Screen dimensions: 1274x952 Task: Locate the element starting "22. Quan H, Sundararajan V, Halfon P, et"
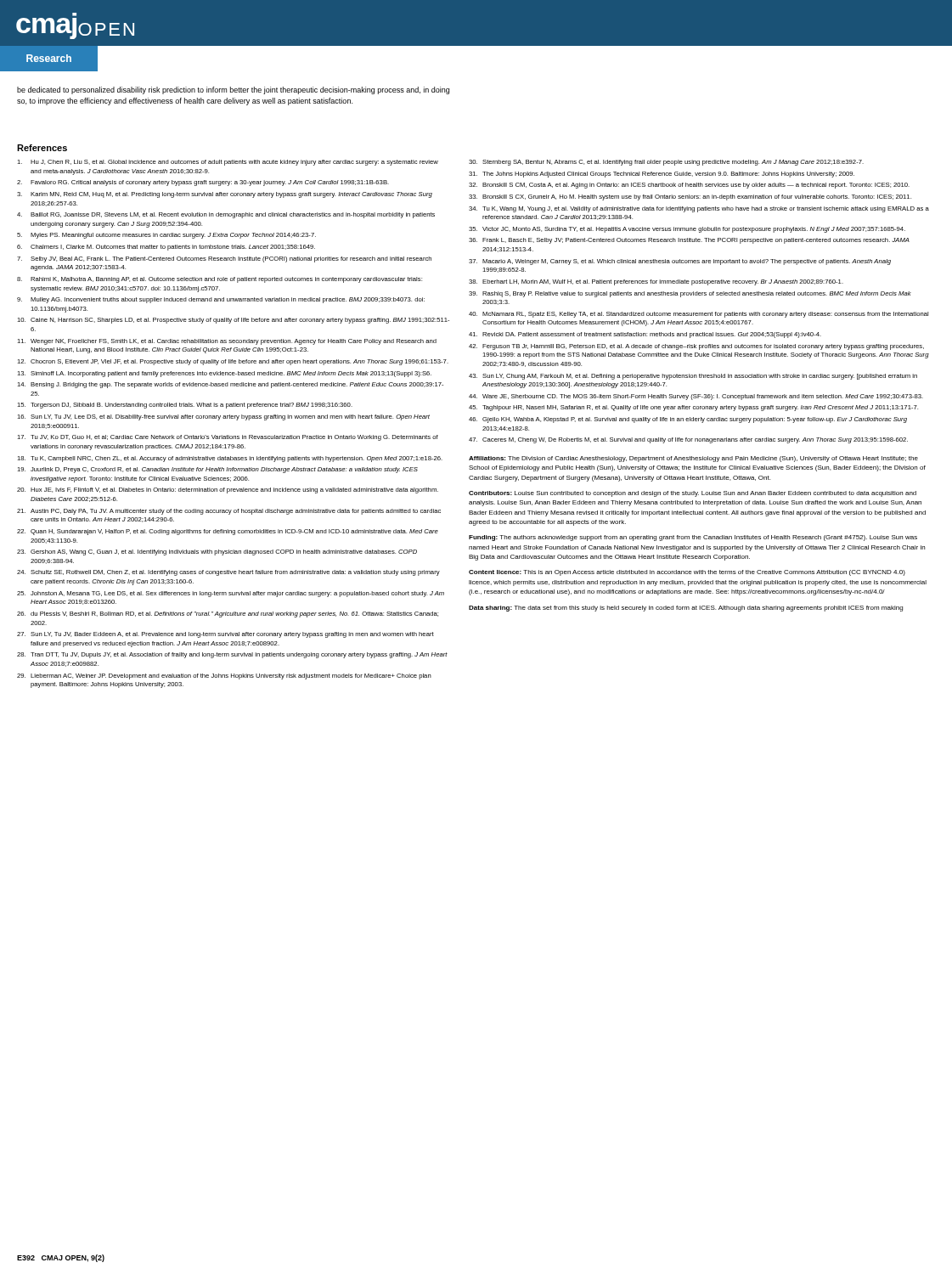pyautogui.click(x=234, y=536)
